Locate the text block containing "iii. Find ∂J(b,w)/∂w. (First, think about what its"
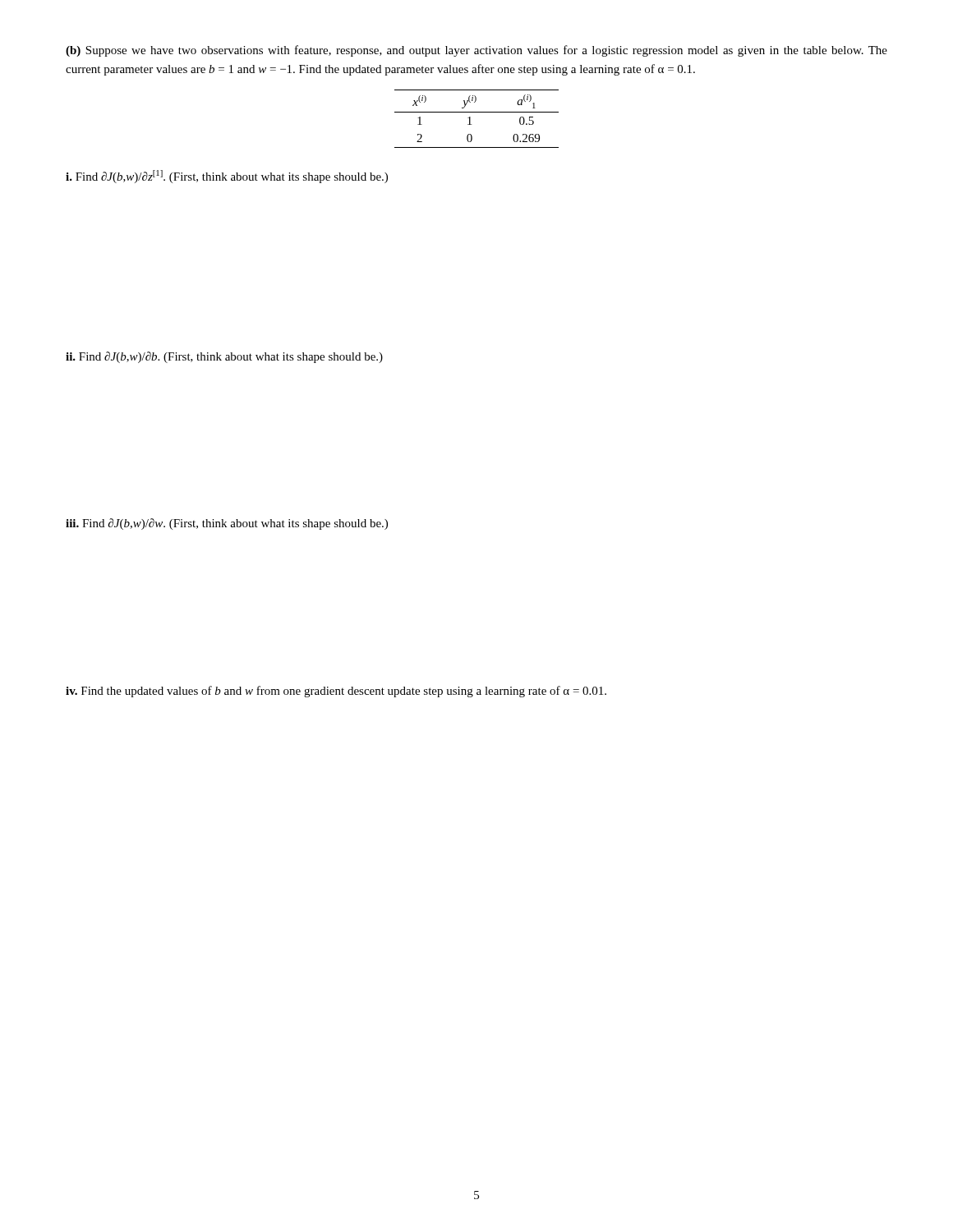The image size is (953, 1232). (227, 523)
